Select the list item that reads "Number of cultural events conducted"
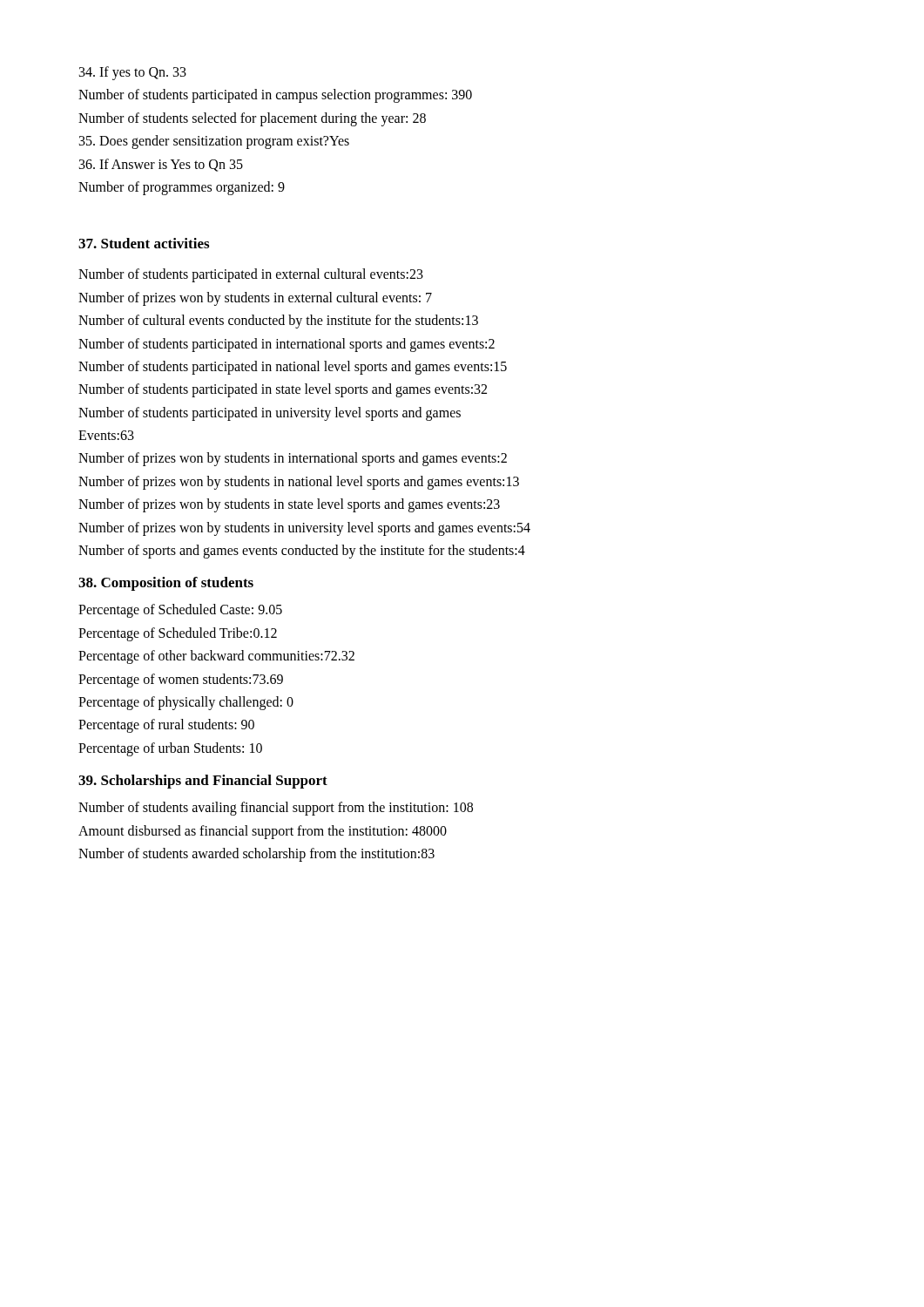Image resolution: width=924 pixels, height=1307 pixels. 278,320
